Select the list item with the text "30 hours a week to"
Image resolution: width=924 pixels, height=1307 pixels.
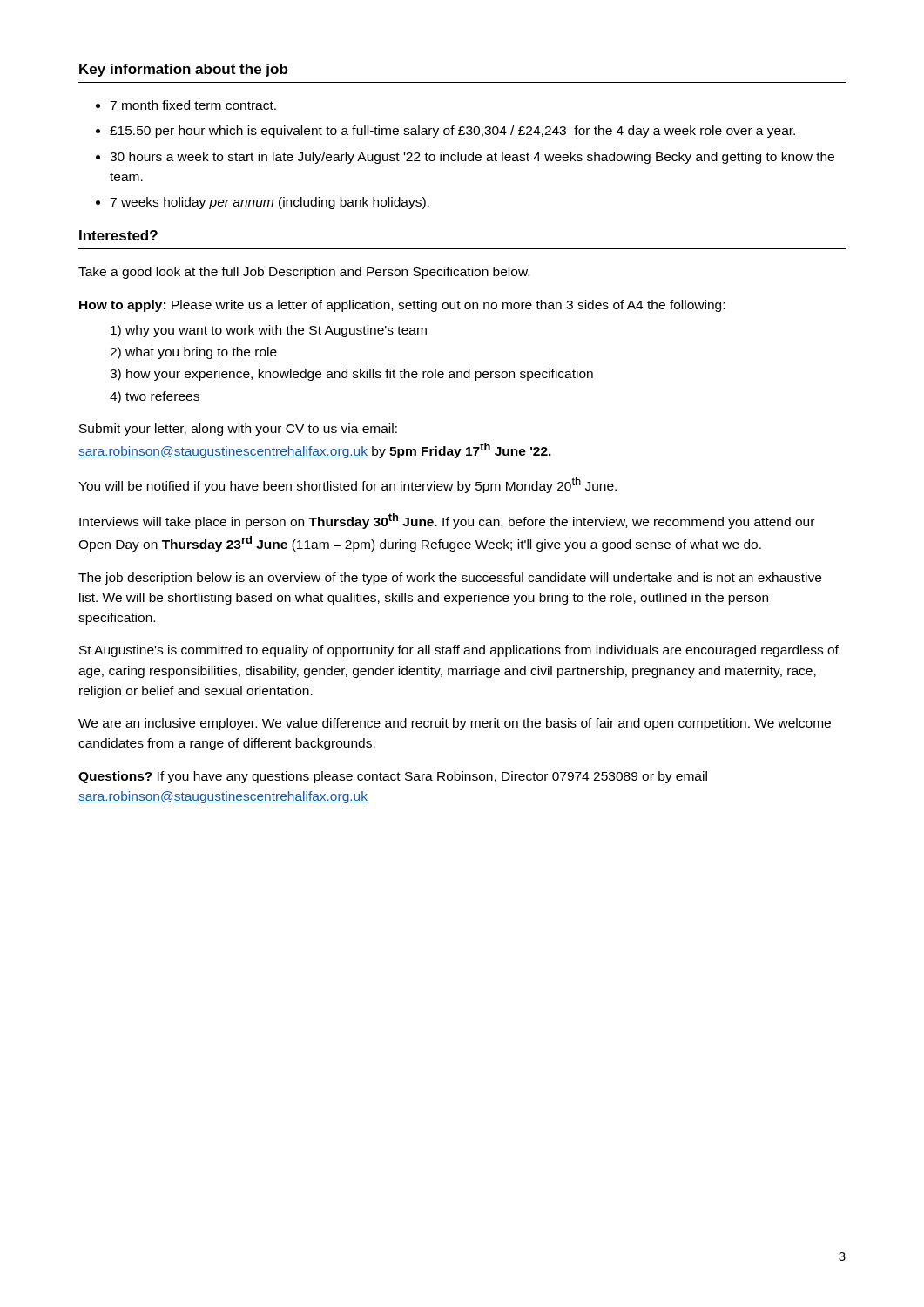pyautogui.click(x=472, y=166)
